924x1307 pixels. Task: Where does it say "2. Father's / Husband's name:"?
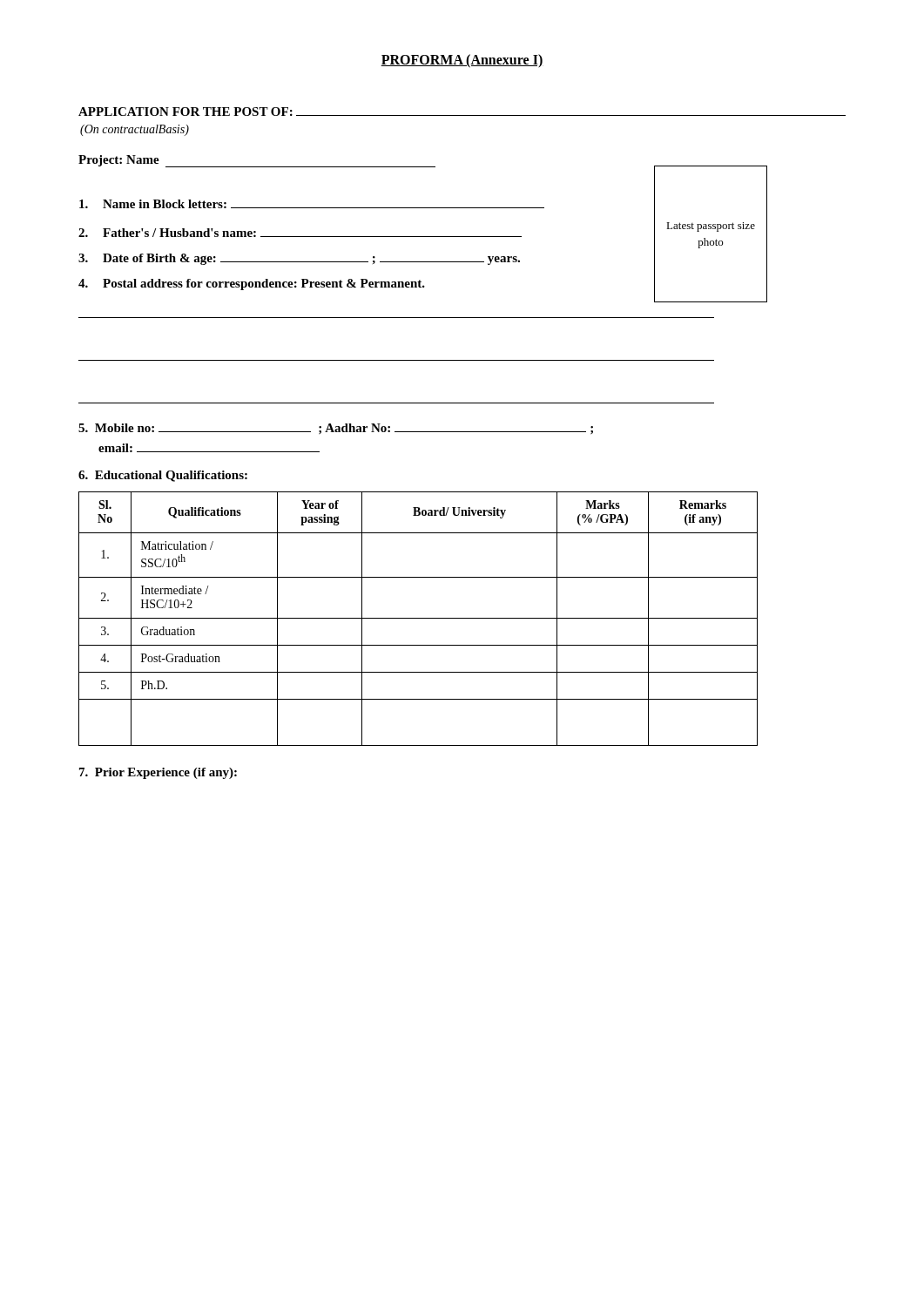tap(300, 231)
